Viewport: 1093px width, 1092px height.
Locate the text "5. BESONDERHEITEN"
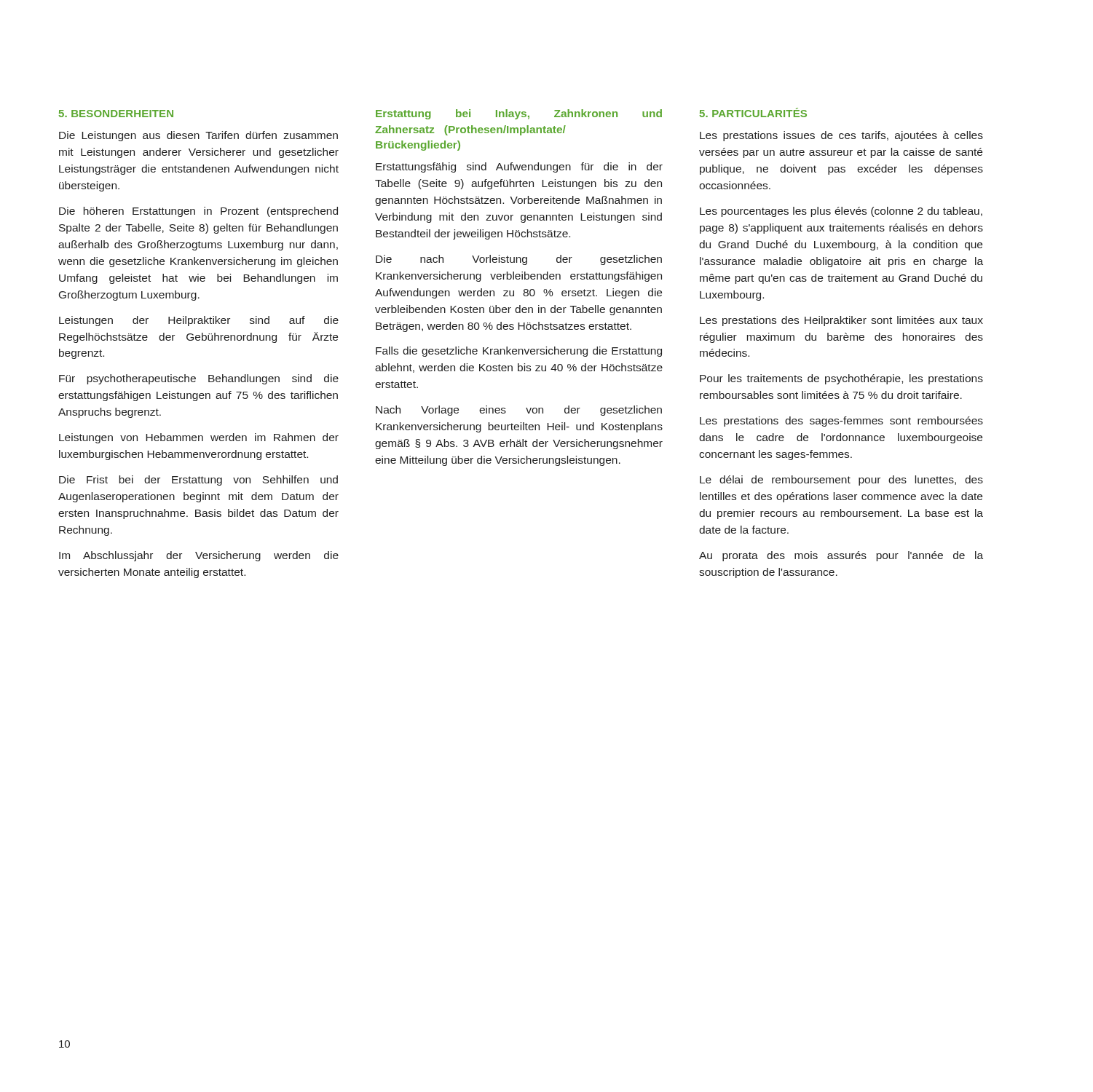pyautogui.click(x=116, y=113)
